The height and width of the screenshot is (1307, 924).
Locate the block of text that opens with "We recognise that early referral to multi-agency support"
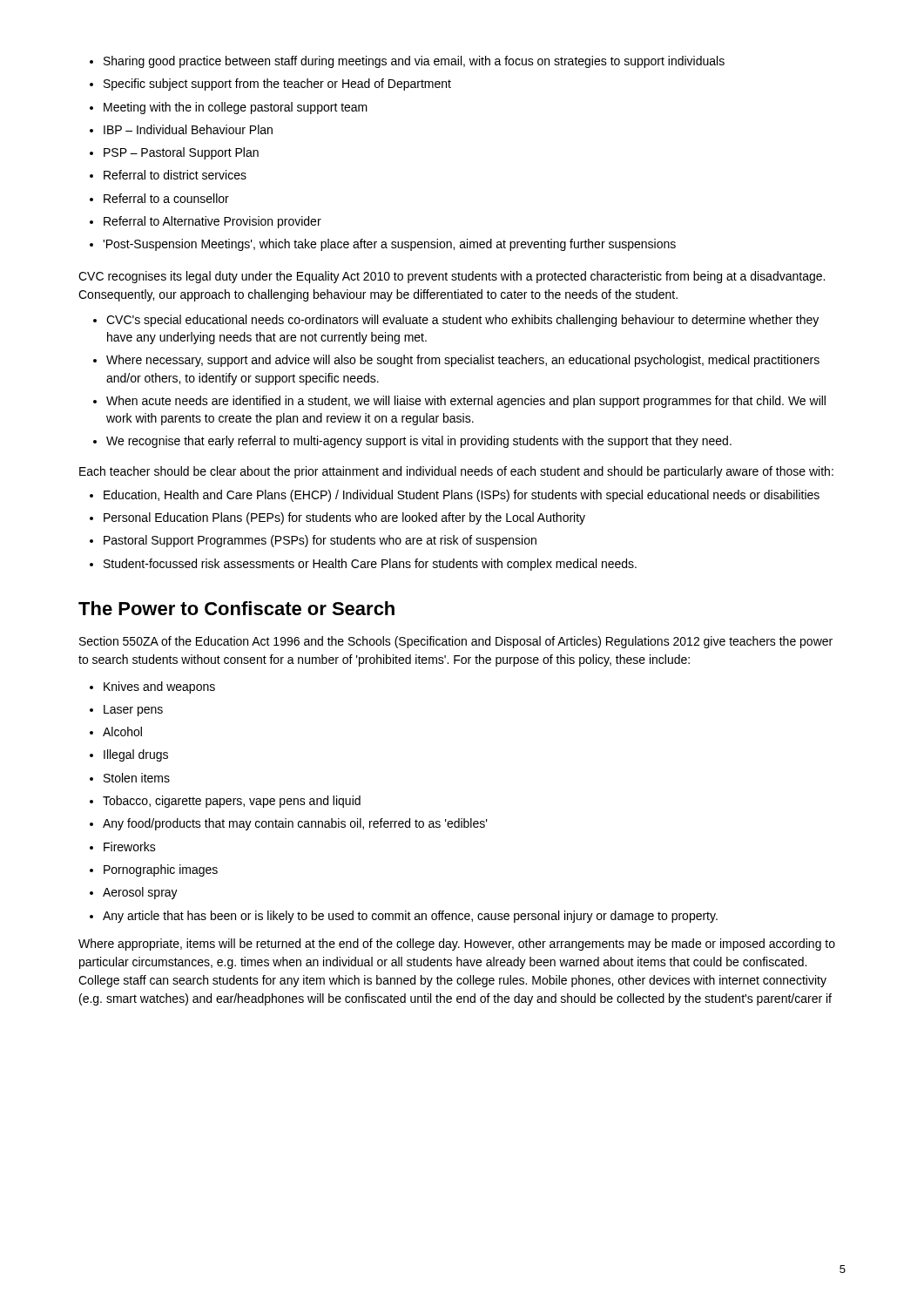(462, 441)
